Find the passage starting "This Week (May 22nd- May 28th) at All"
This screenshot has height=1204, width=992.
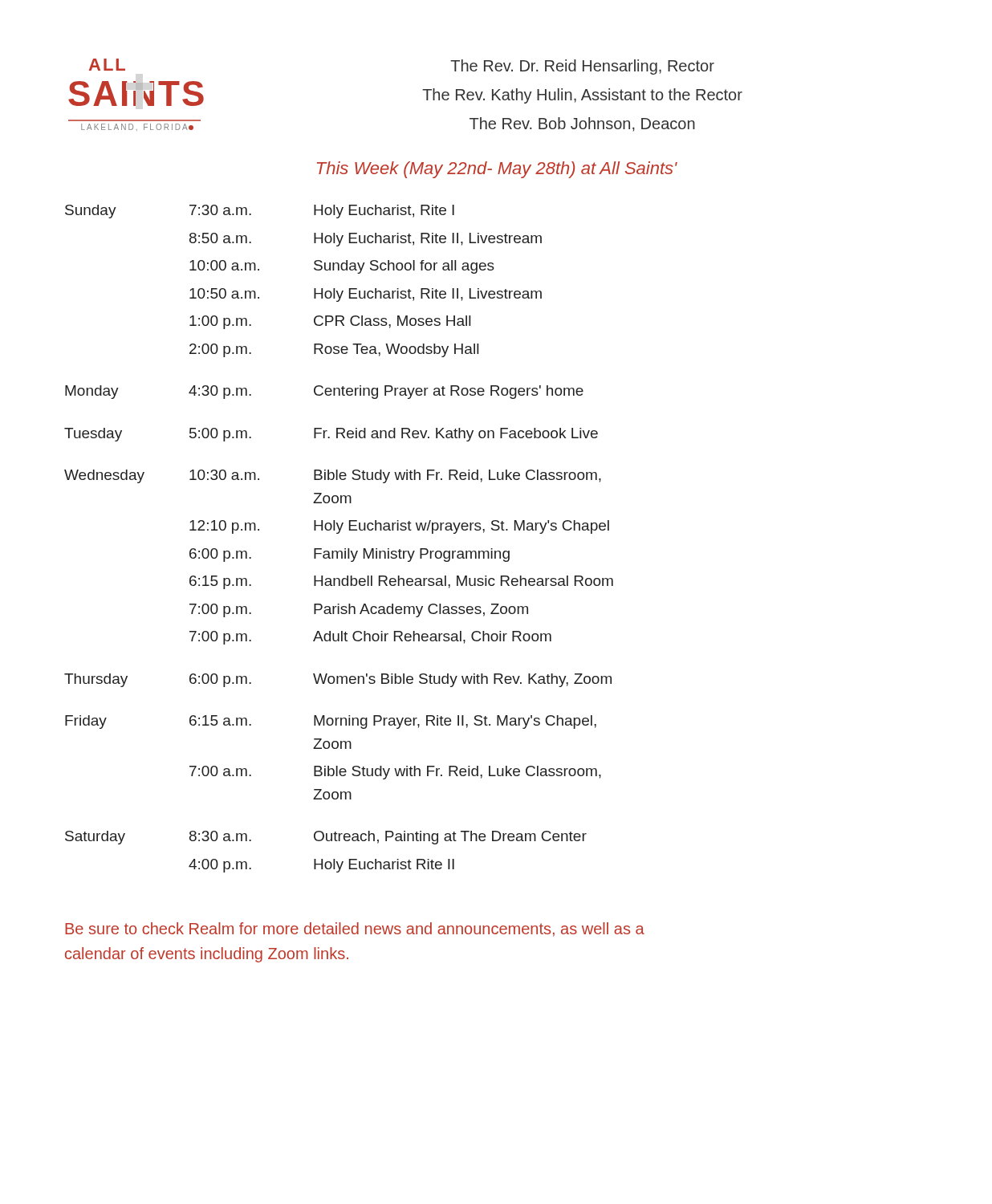[x=496, y=168]
